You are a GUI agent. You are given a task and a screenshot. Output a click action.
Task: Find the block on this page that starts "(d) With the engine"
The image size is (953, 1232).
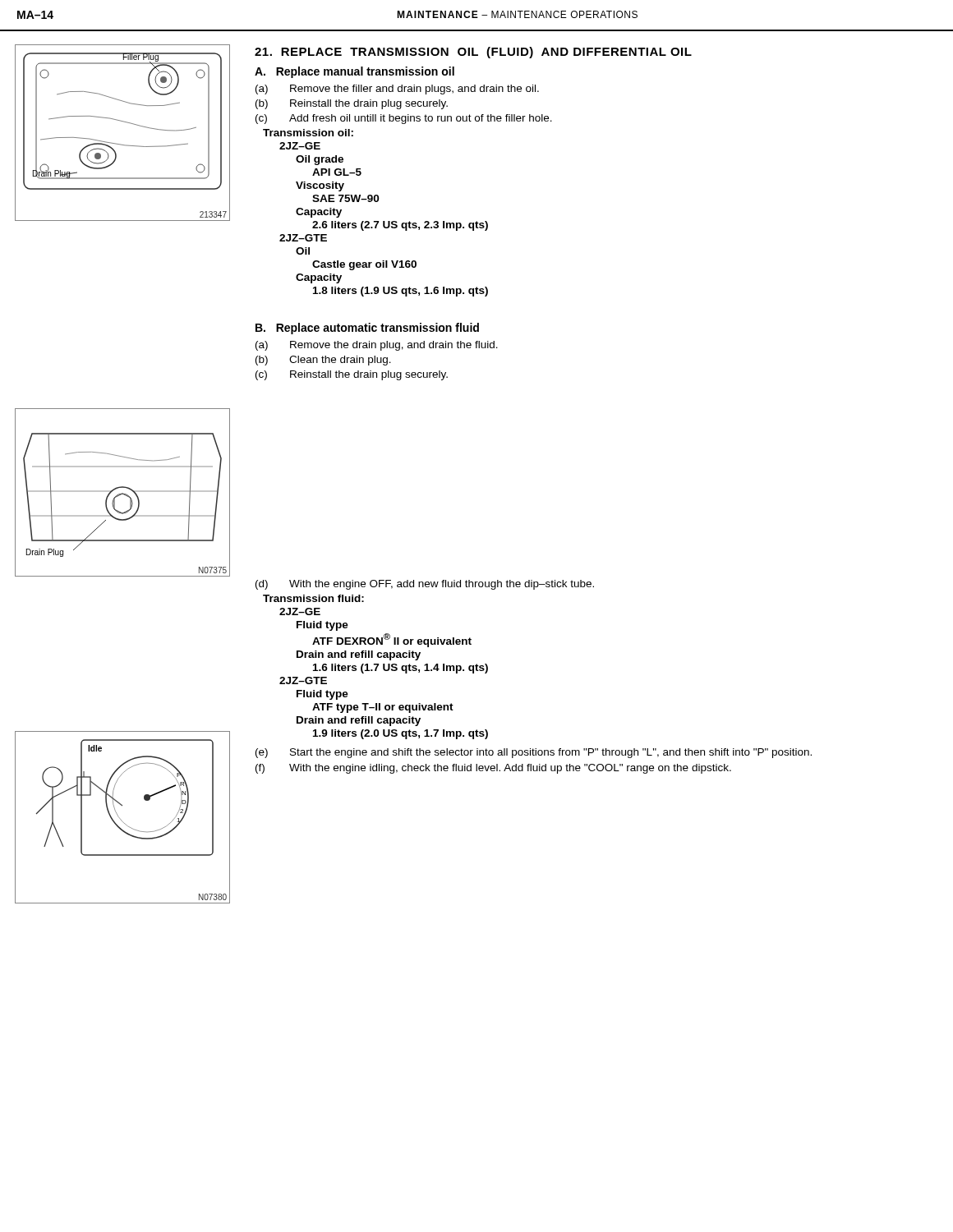point(595,584)
